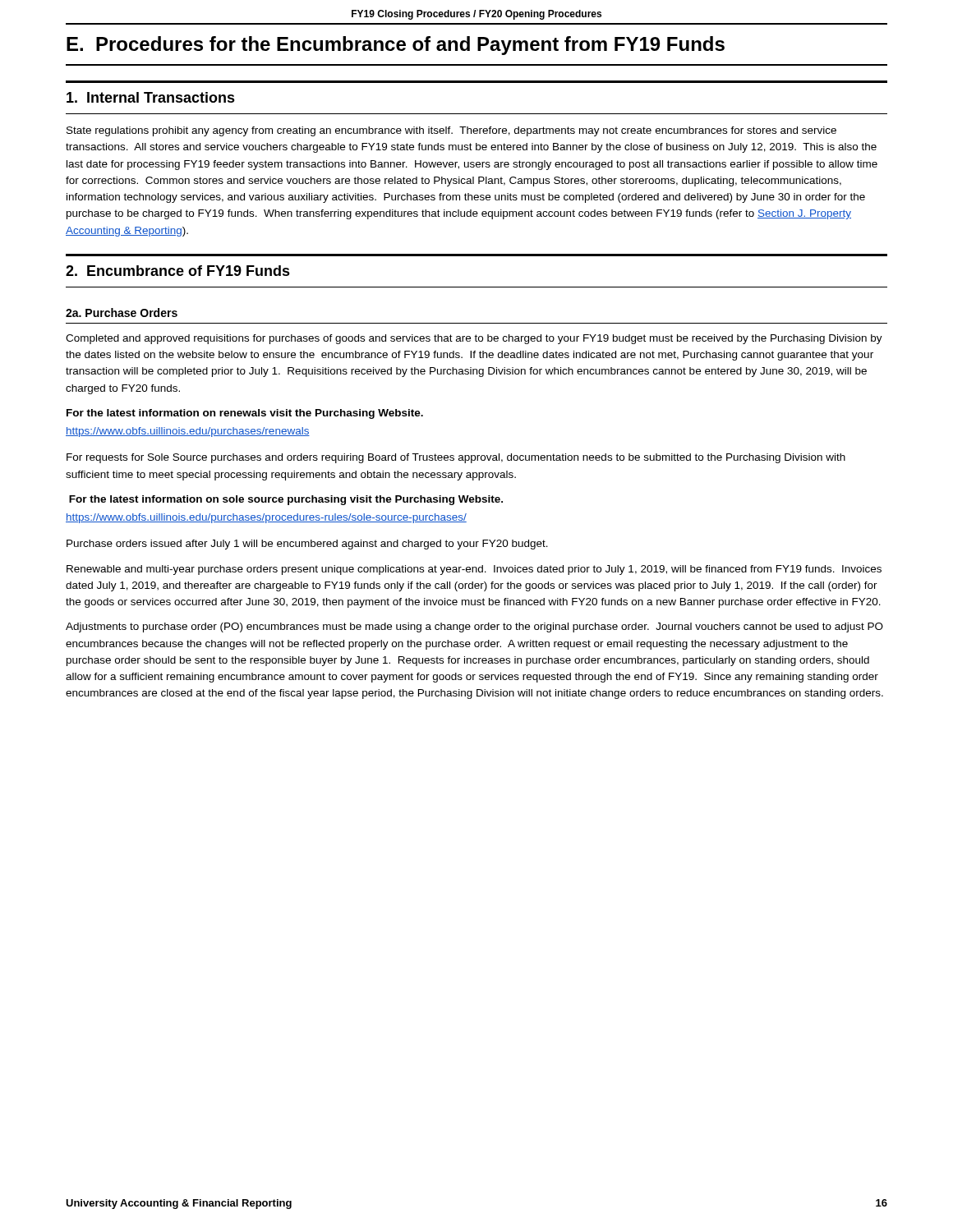Viewport: 953px width, 1232px height.
Task: Find the block starting "Purchase orders issued after July 1 will be"
Action: [x=307, y=544]
